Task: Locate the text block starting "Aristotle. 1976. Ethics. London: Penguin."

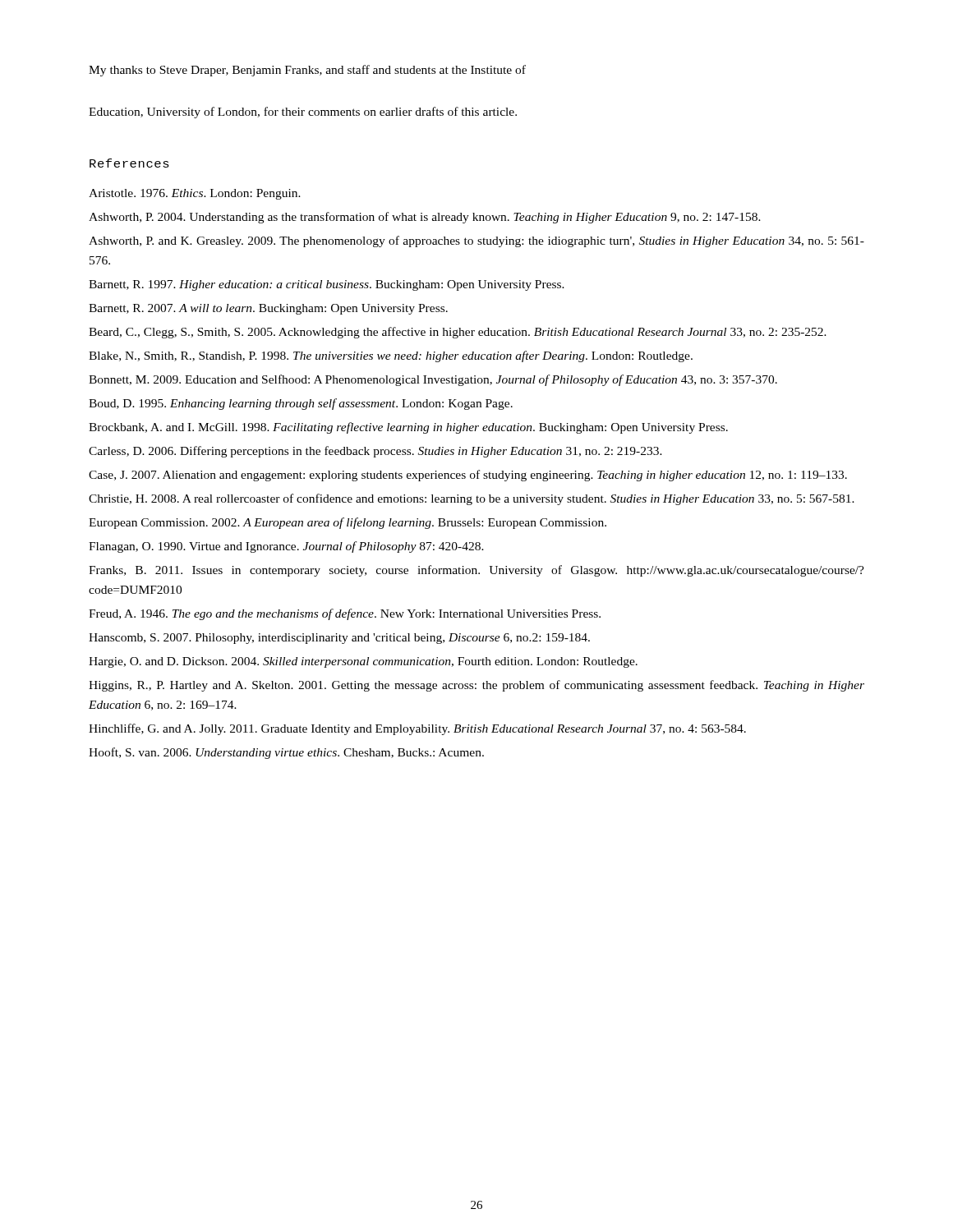Action: click(195, 192)
